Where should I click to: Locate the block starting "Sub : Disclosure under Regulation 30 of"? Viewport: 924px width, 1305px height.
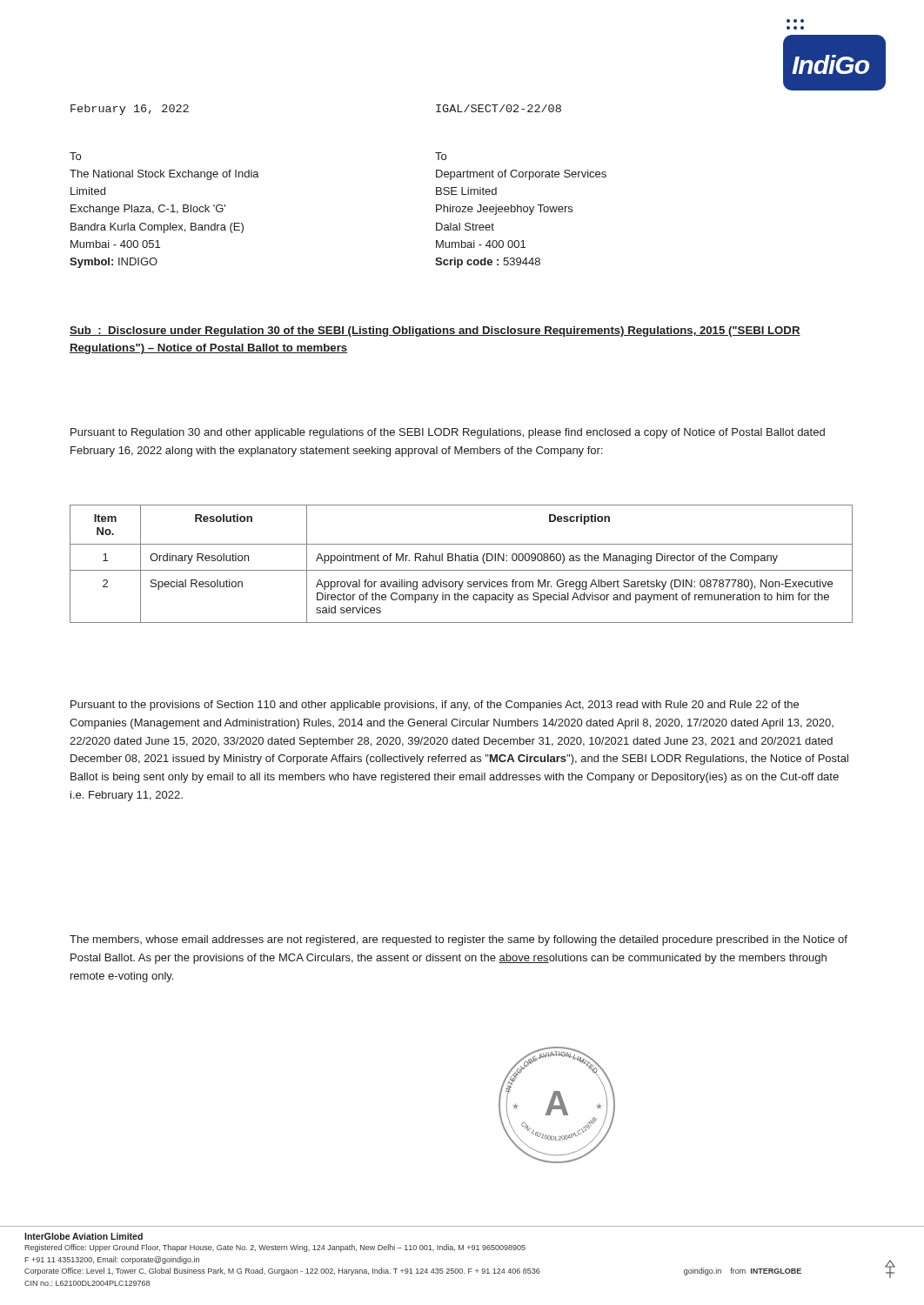[x=435, y=339]
